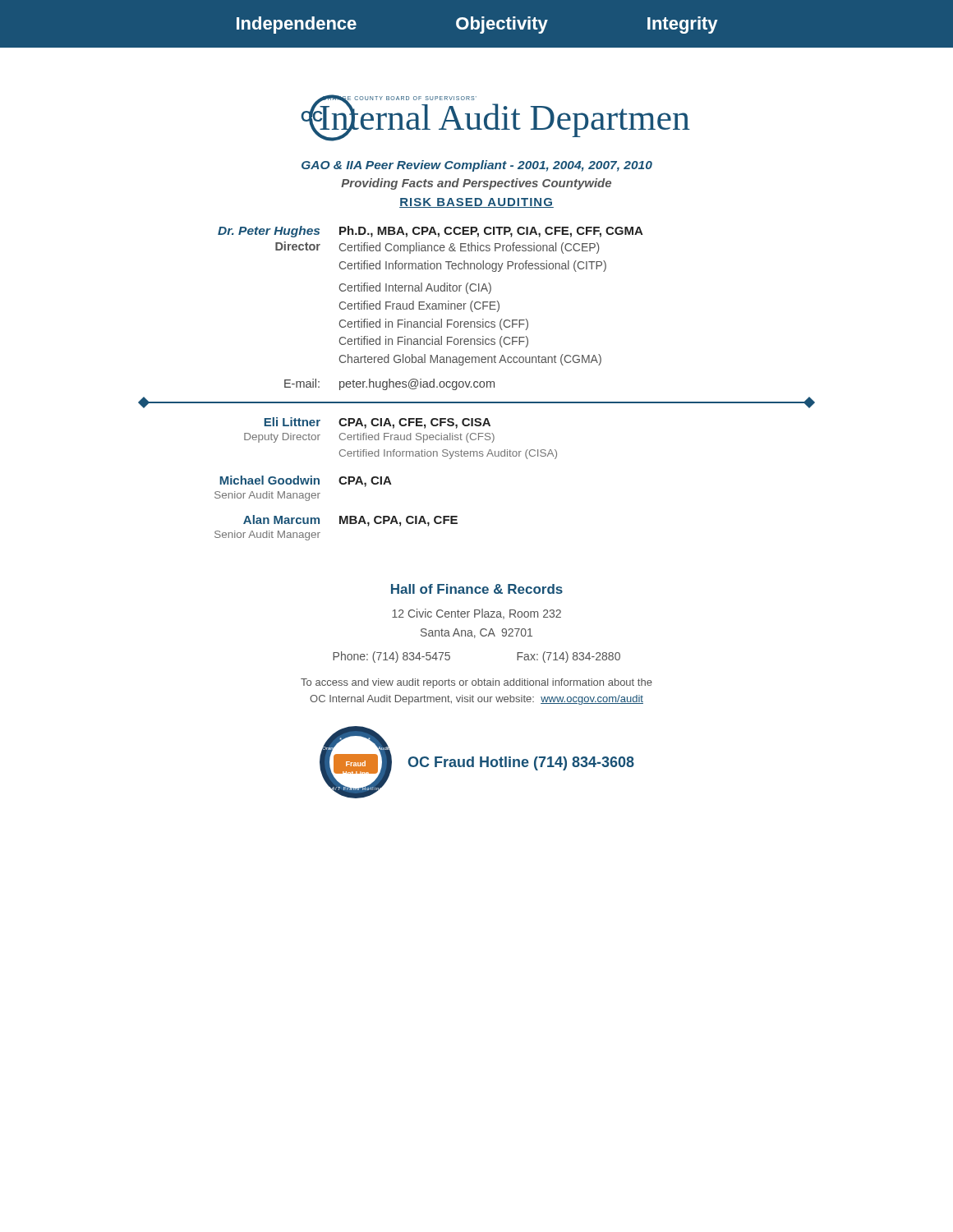
Task: Click on the region starting "GAO & IIA Peer"
Action: (476, 165)
